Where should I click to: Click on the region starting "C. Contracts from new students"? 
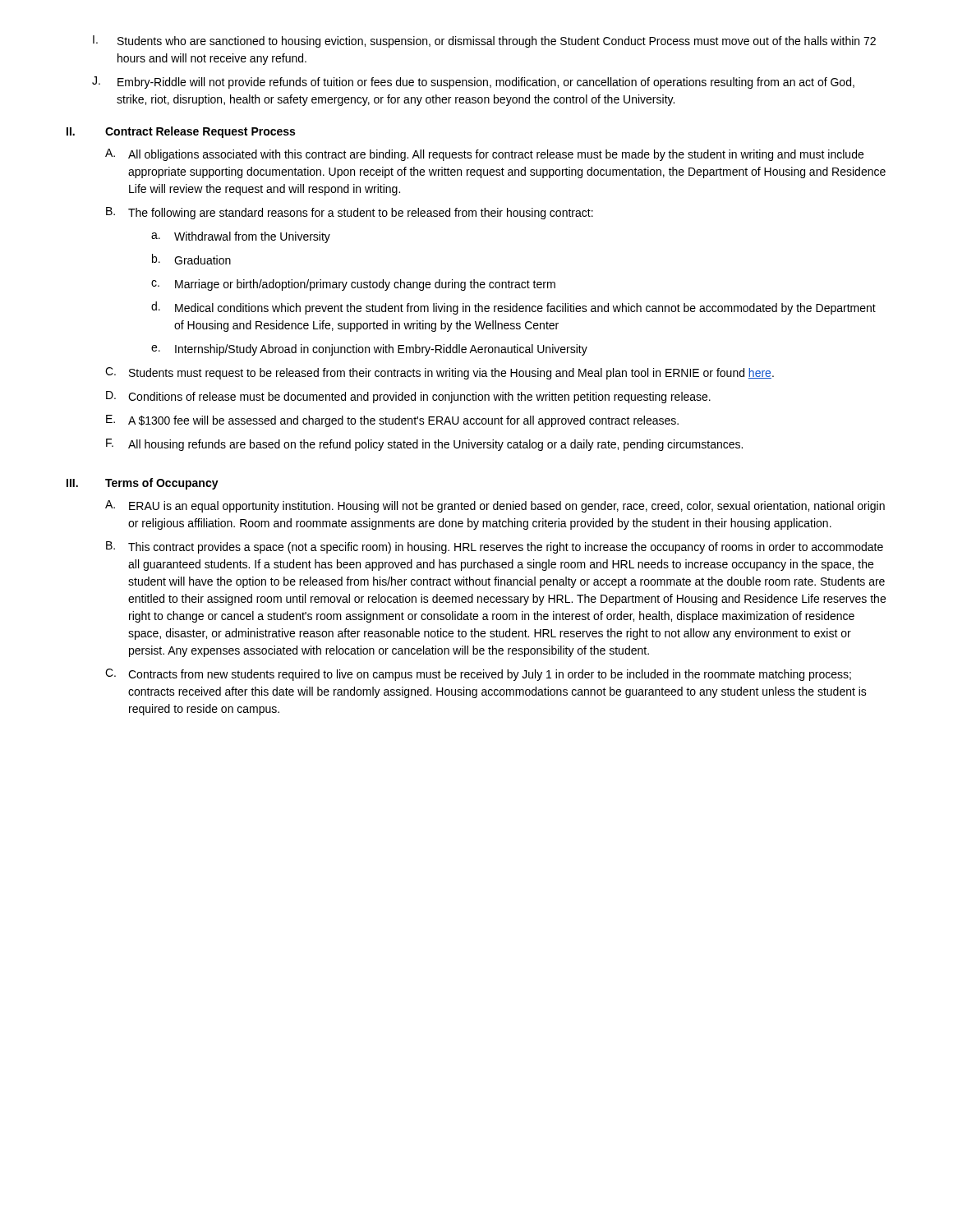[x=496, y=692]
